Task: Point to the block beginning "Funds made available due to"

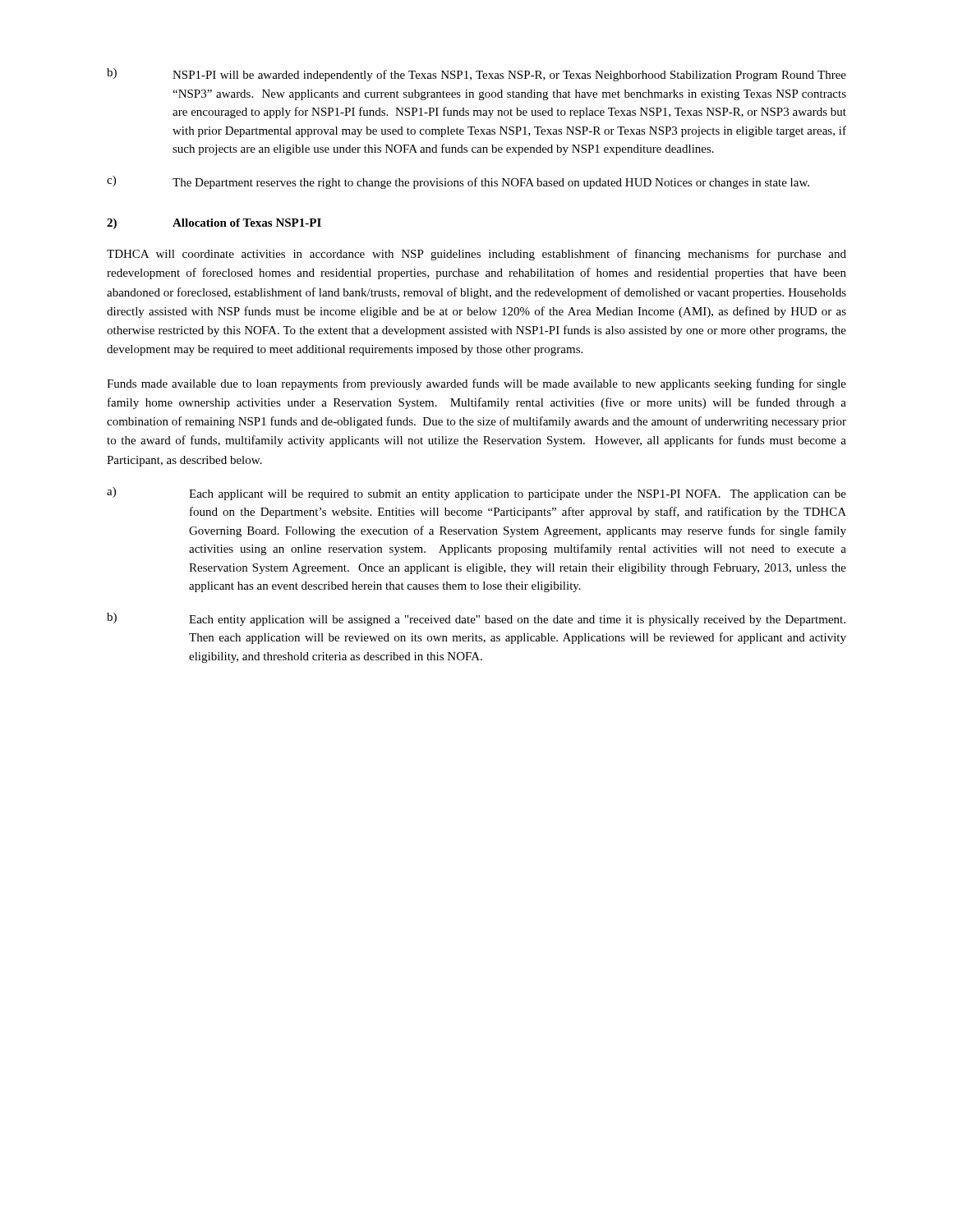Action: pyautogui.click(x=476, y=421)
